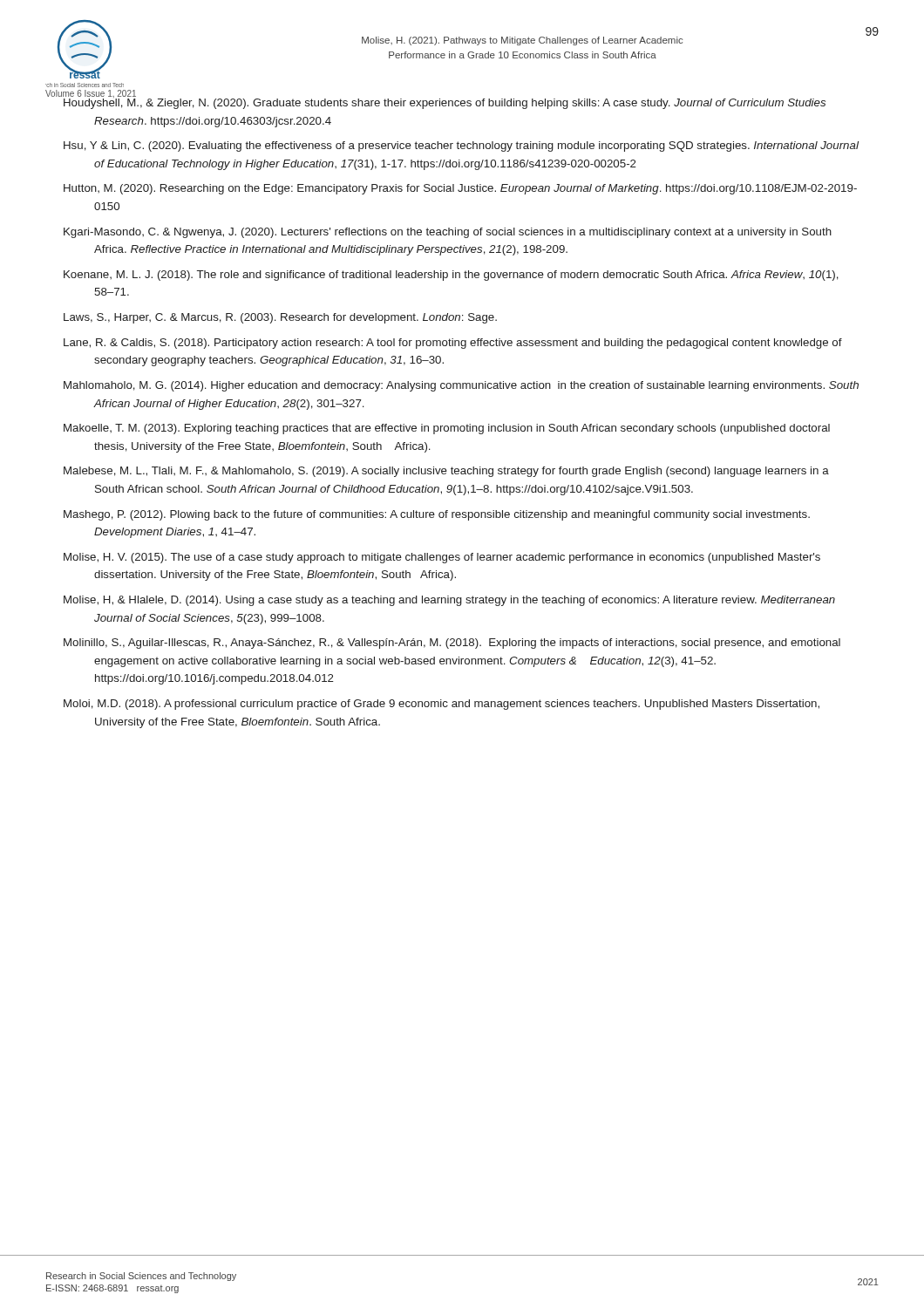The image size is (924, 1308).
Task: Click the passage that begins "Makoelle, T. M."
Action: point(447,437)
